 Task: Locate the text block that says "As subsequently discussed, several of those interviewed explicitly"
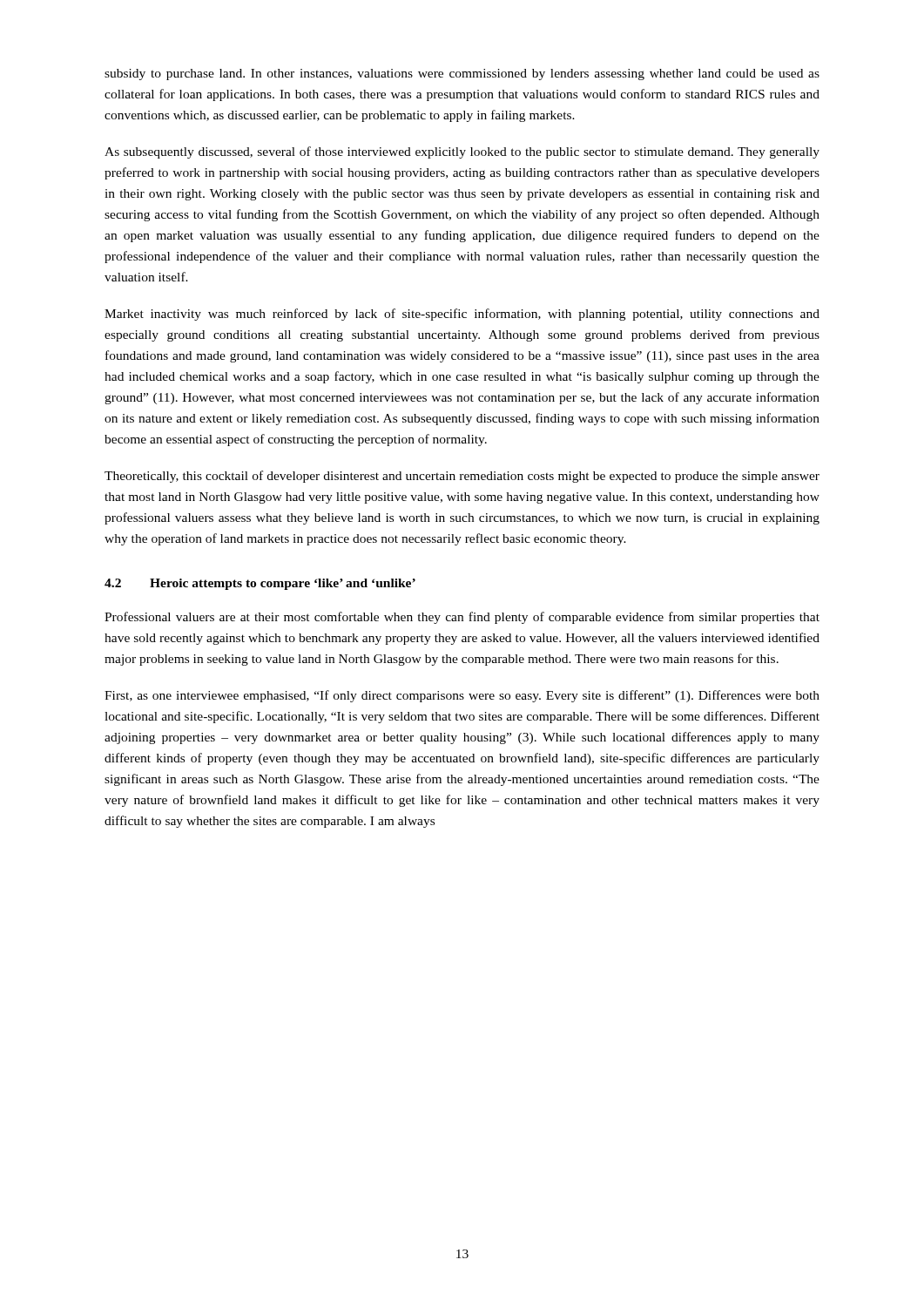462,214
